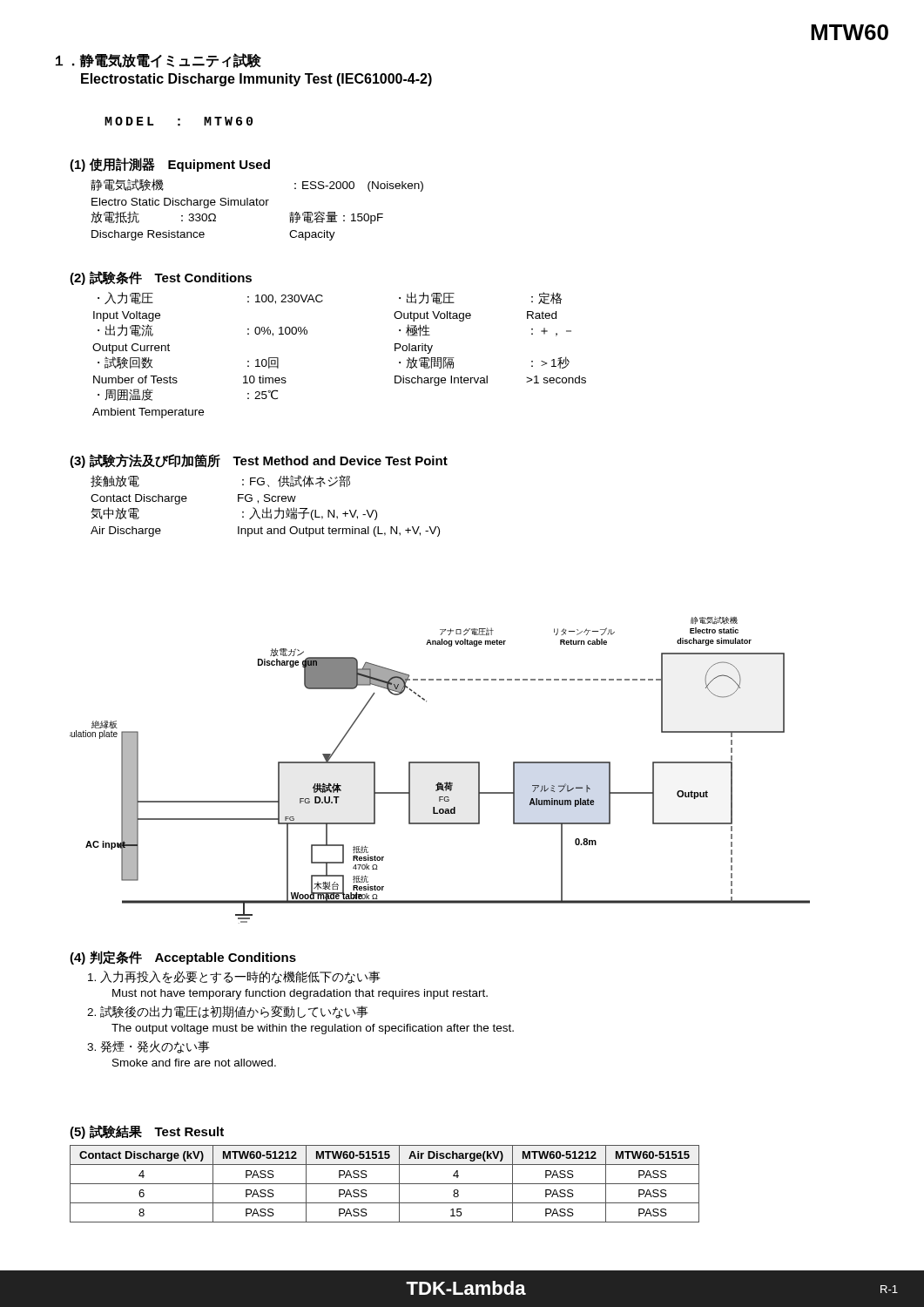Viewport: 924px width, 1307px height.
Task: Point to the region starting "MODEL ： MTW60"
Action: point(180,122)
